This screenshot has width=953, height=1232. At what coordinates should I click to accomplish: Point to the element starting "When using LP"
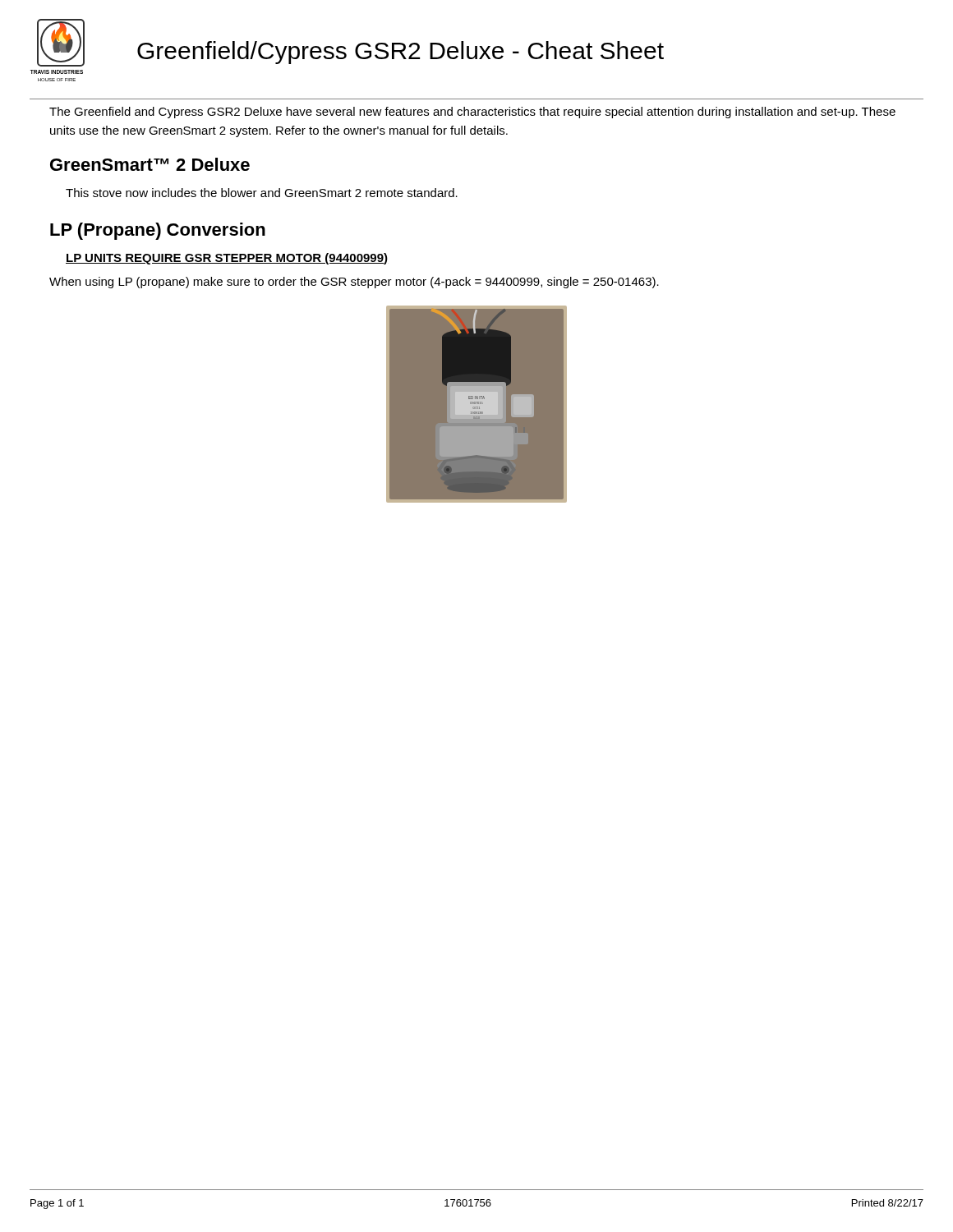[354, 281]
